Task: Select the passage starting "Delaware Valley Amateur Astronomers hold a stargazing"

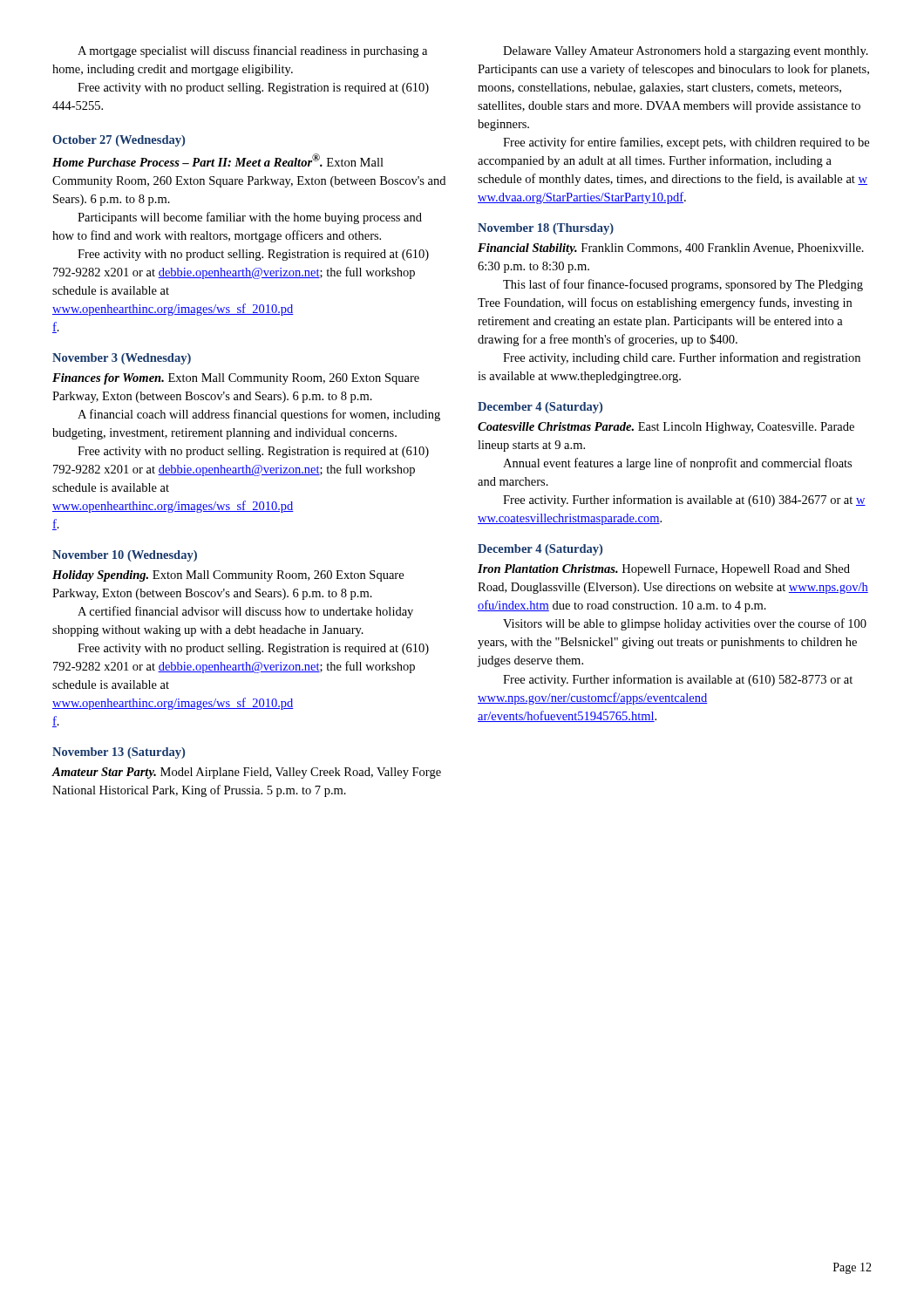Action: (686, 52)
